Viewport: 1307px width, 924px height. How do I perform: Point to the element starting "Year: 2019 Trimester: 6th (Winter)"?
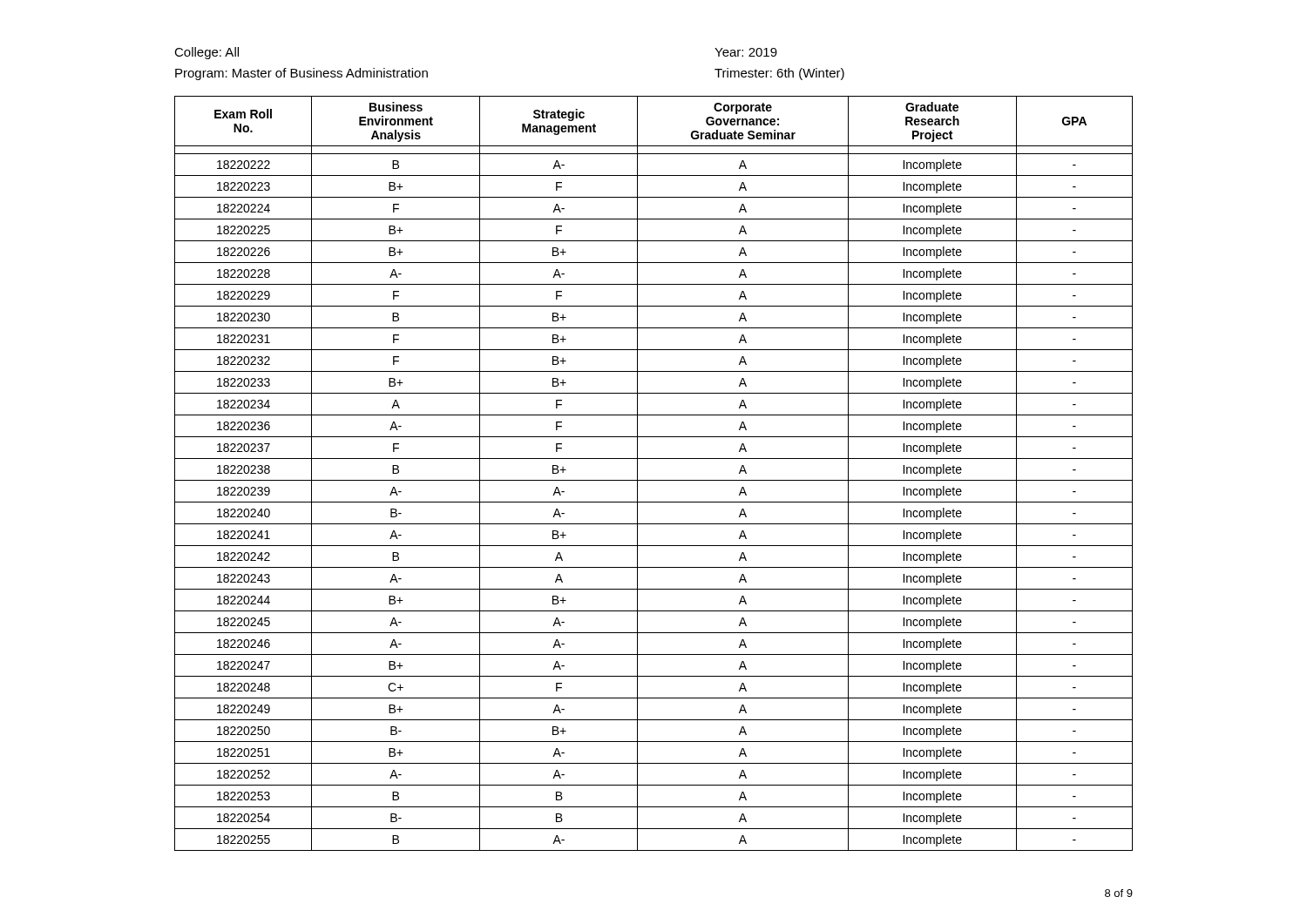780,62
